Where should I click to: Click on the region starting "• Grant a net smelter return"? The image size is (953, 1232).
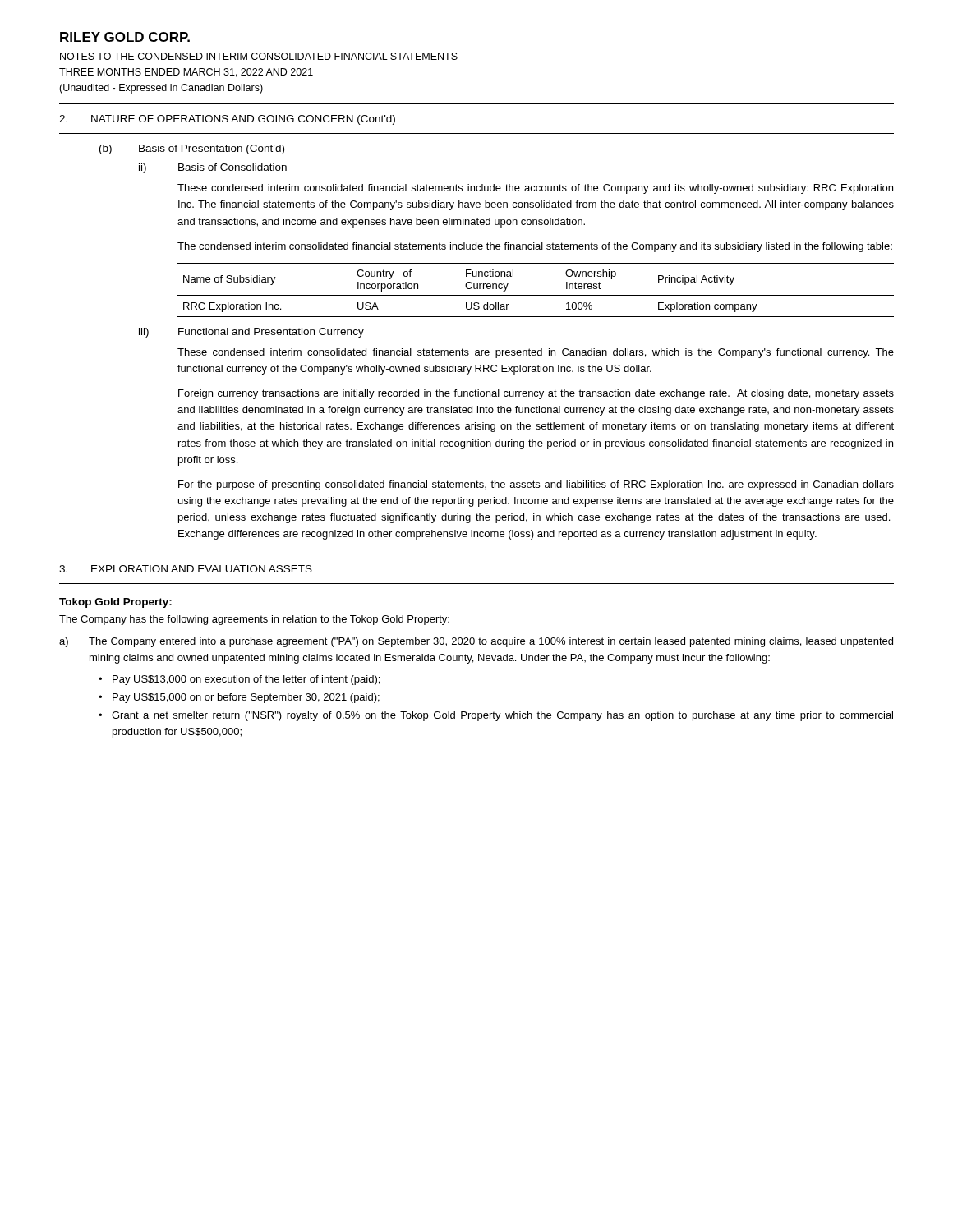(x=496, y=724)
